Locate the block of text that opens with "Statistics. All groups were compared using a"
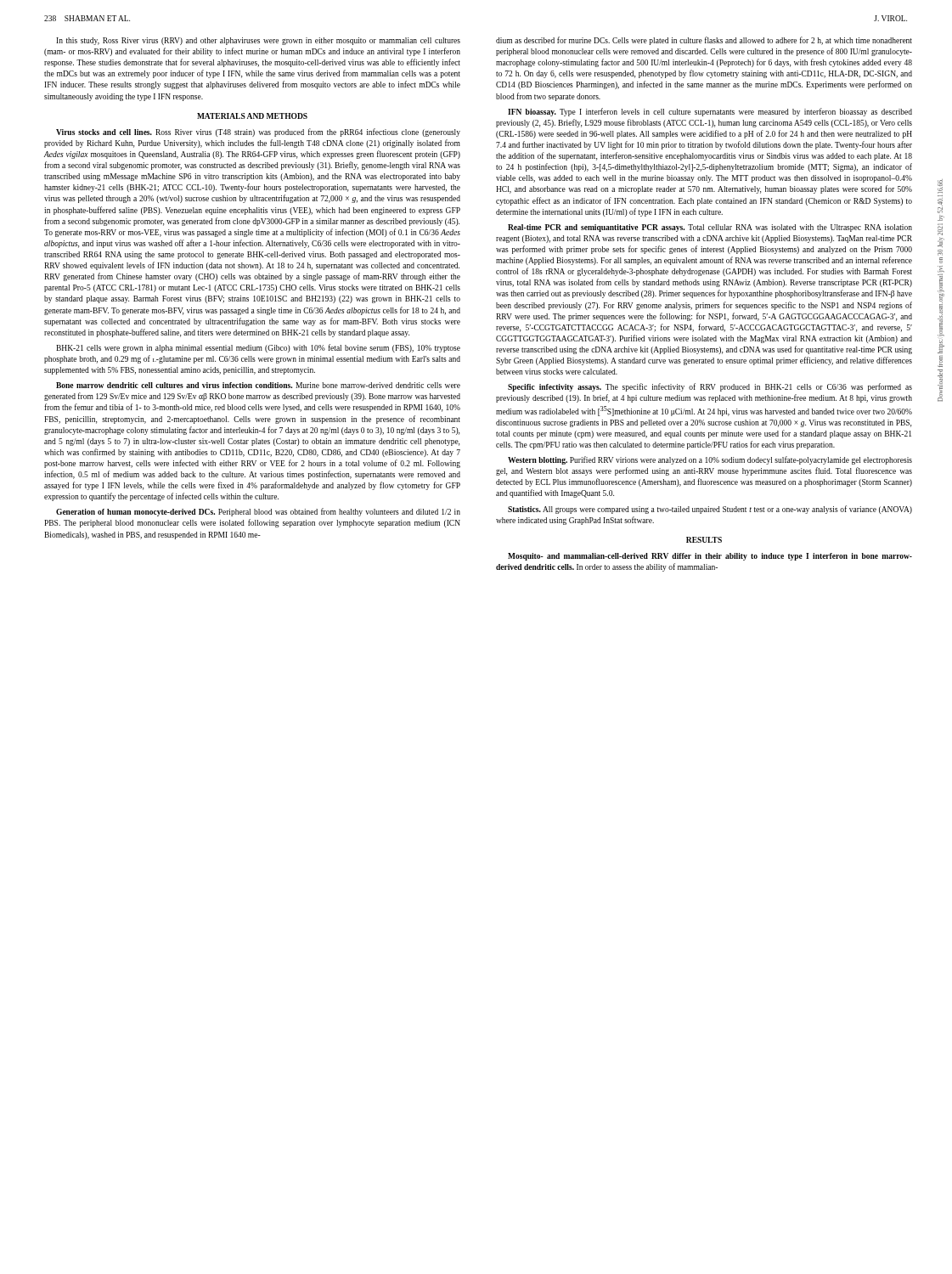Viewport: 952px width, 1274px height. (704, 515)
